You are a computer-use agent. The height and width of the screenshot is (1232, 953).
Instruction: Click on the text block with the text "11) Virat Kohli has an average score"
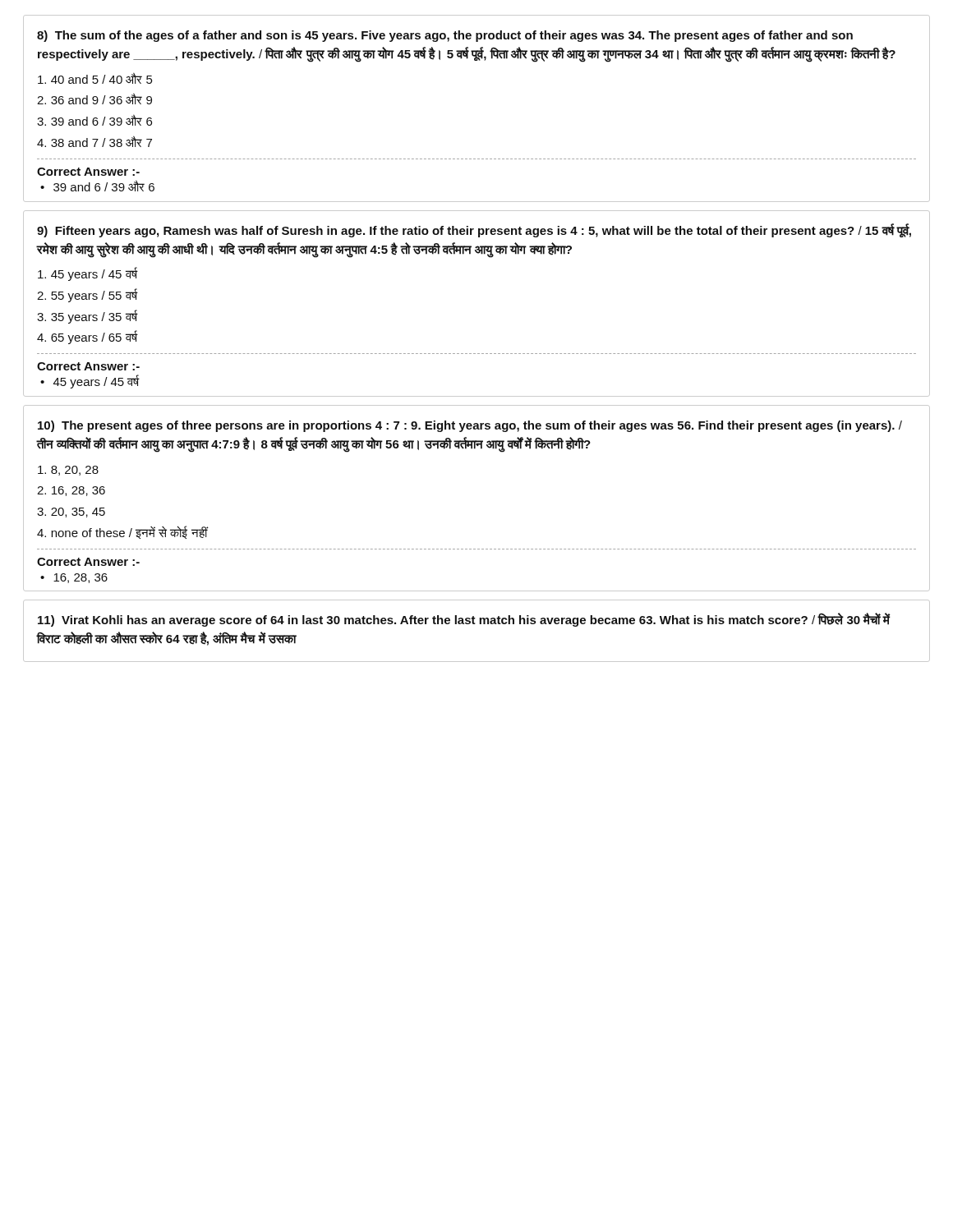pyautogui.click(x=464, y=629)
